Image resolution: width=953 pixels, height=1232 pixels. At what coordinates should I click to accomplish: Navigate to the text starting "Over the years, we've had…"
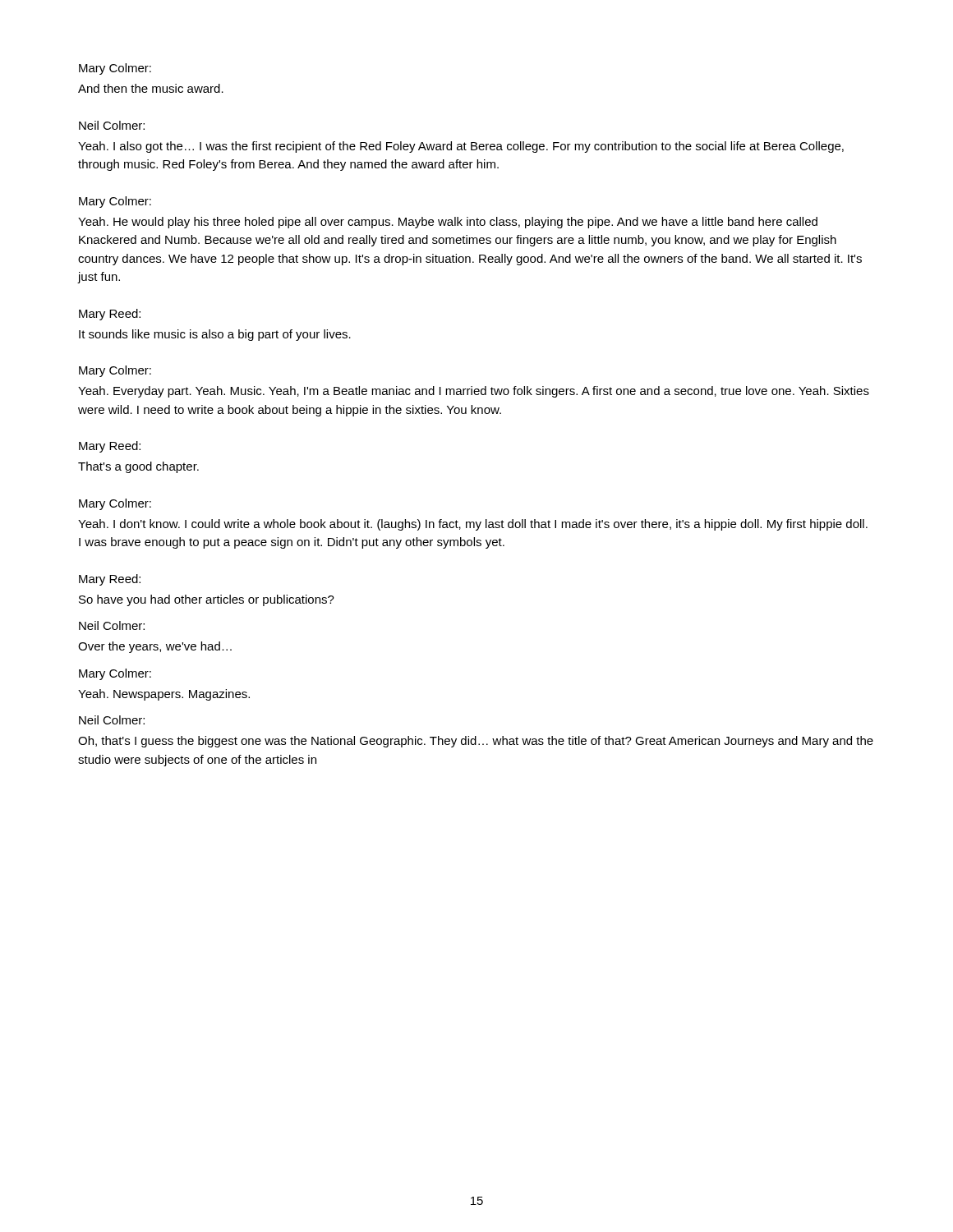pyautogui.click(x=156, y=646)
